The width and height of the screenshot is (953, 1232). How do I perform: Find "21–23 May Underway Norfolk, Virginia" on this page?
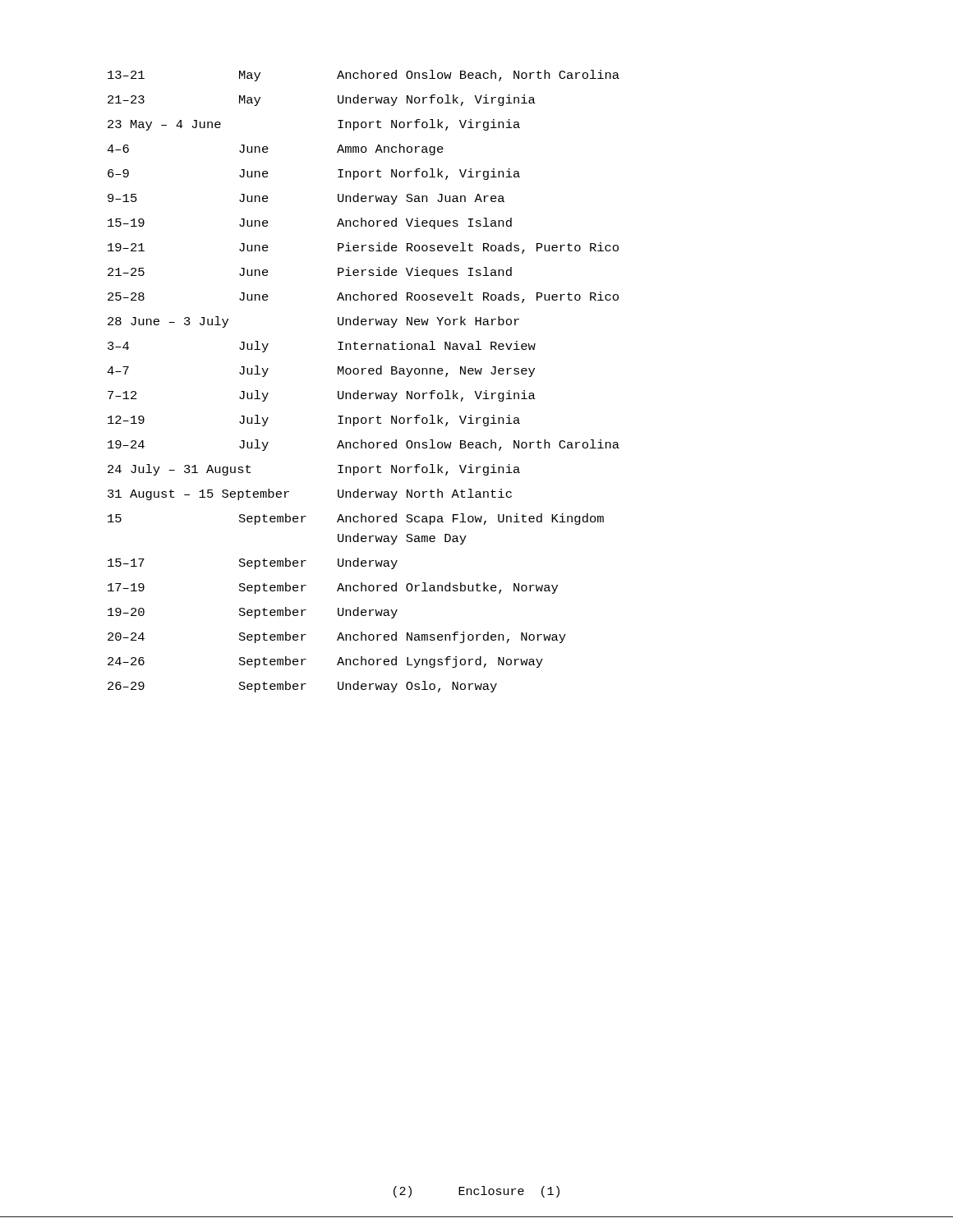[x=497, y=100]
